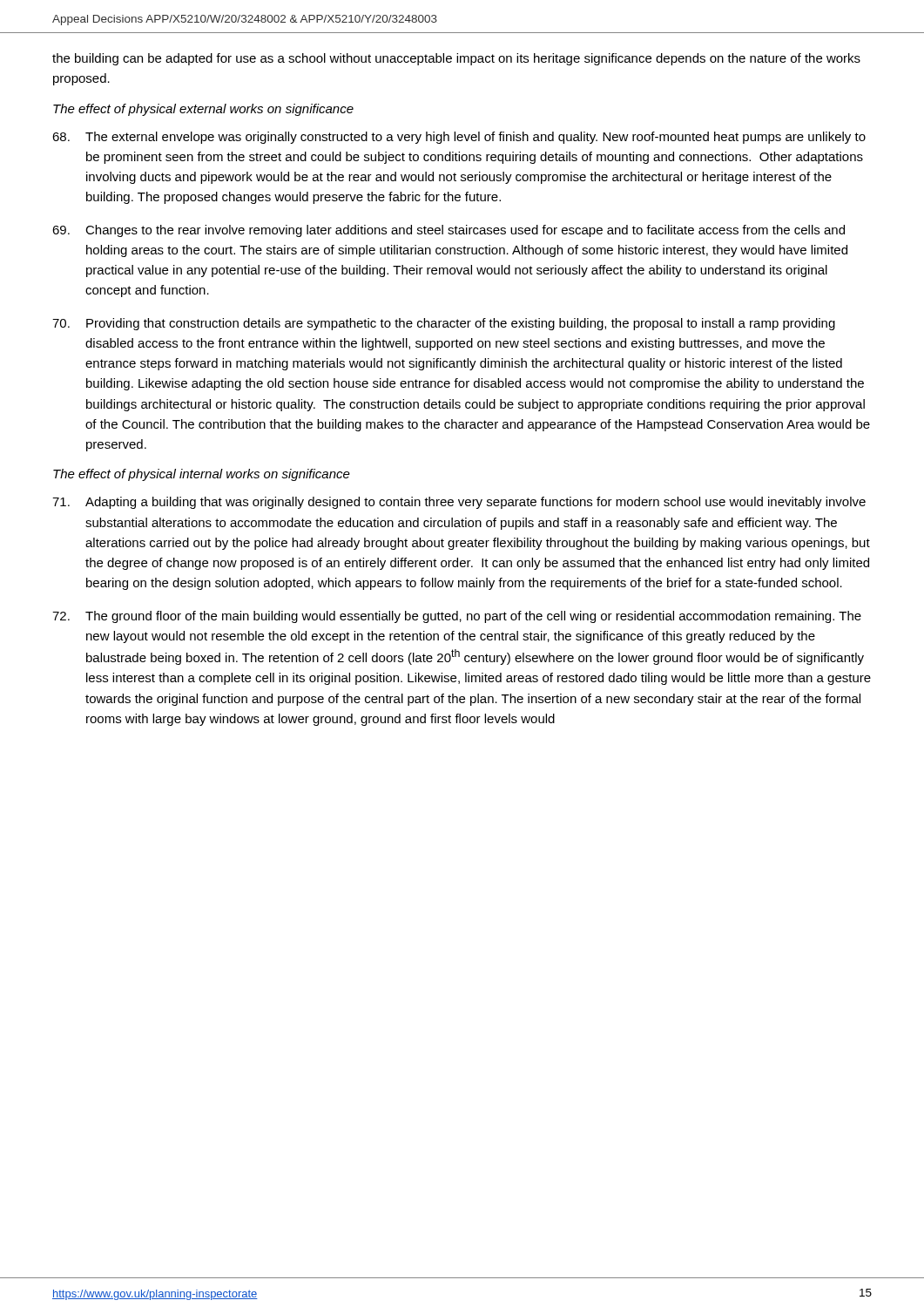Locate the text block starting "the building can be adapted for"
This screenshot has width=924, height=1307.
coord(456,68)
